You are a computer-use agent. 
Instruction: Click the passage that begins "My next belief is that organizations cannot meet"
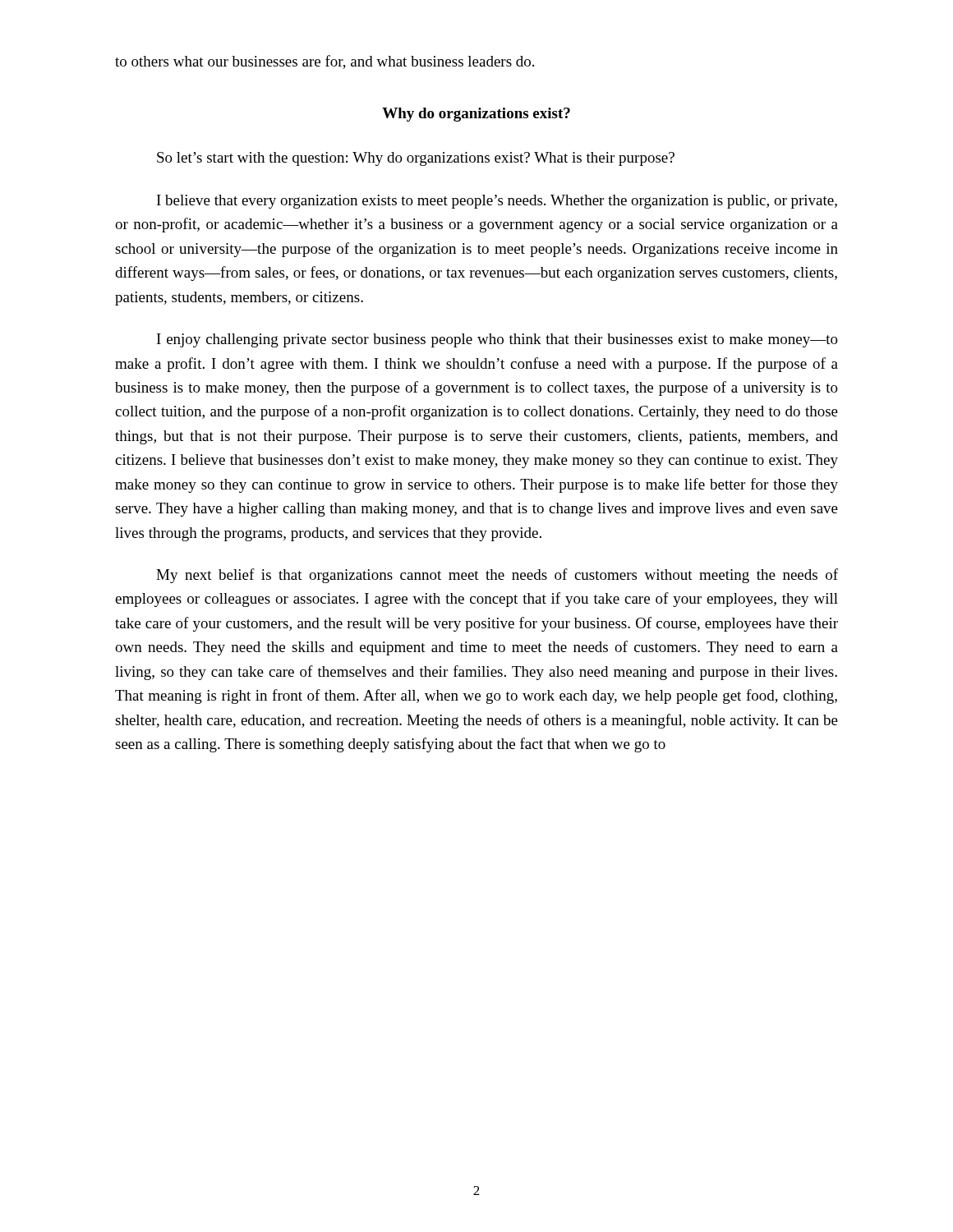[x=476, y=659]
